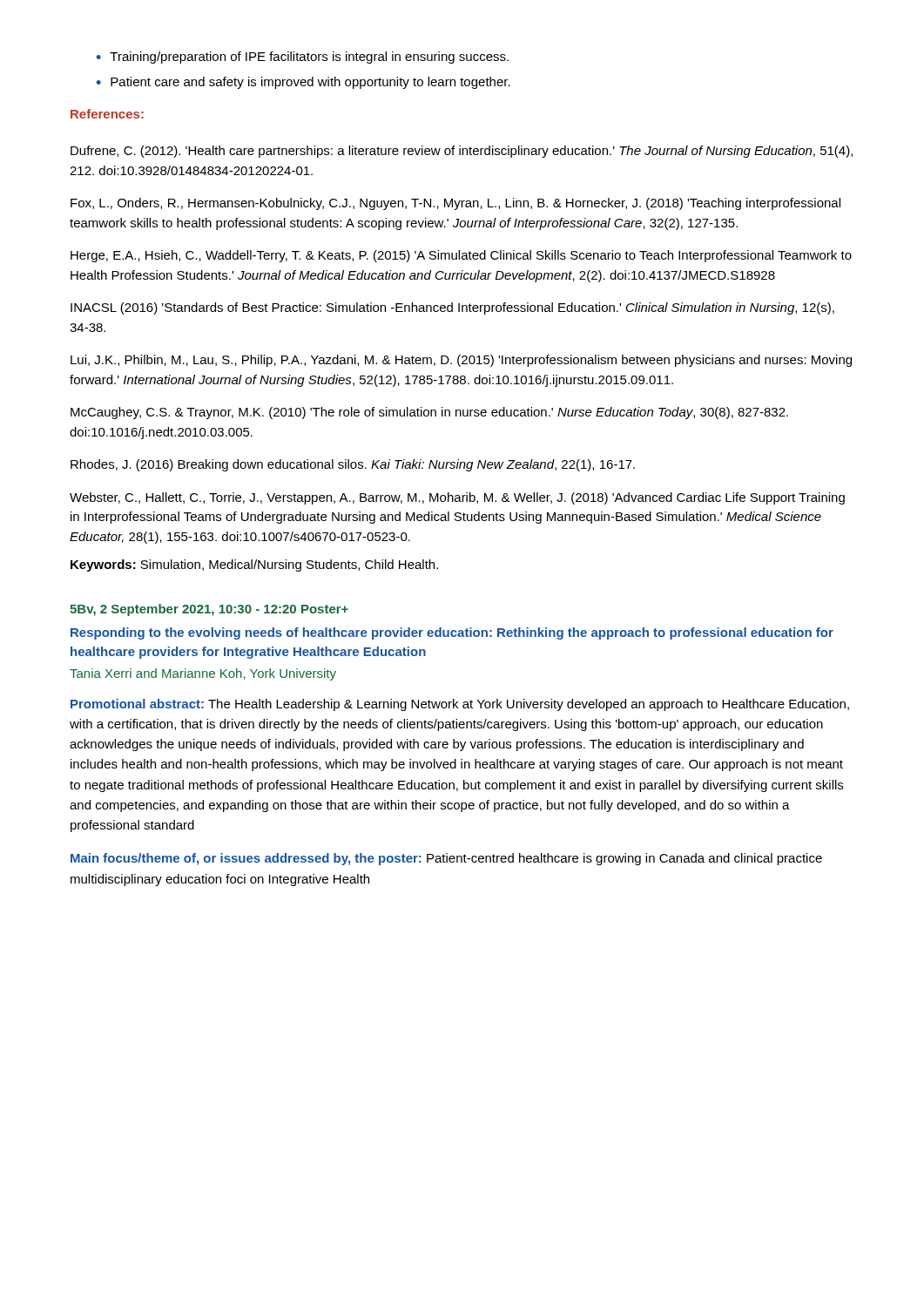Viewport: 924px width, 1307px height.
Task: Find the block on this page that starts "Rhodes, J. (2016) Breaking down educational"
Action: click(462, 465)
